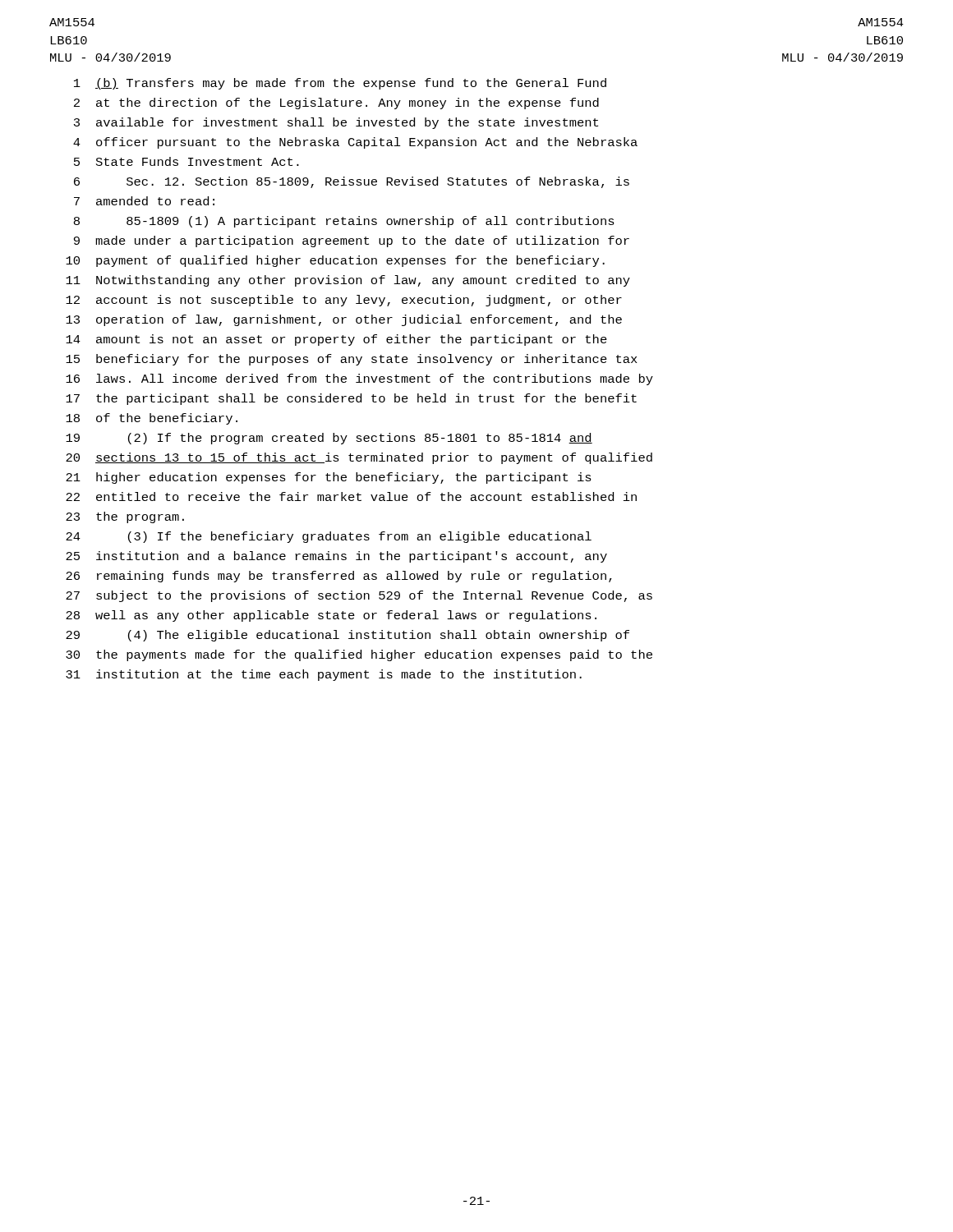Click on the text block containing "24 (3) If the beneficiary"
The image size is (953, 1232).
pos(476,577)
